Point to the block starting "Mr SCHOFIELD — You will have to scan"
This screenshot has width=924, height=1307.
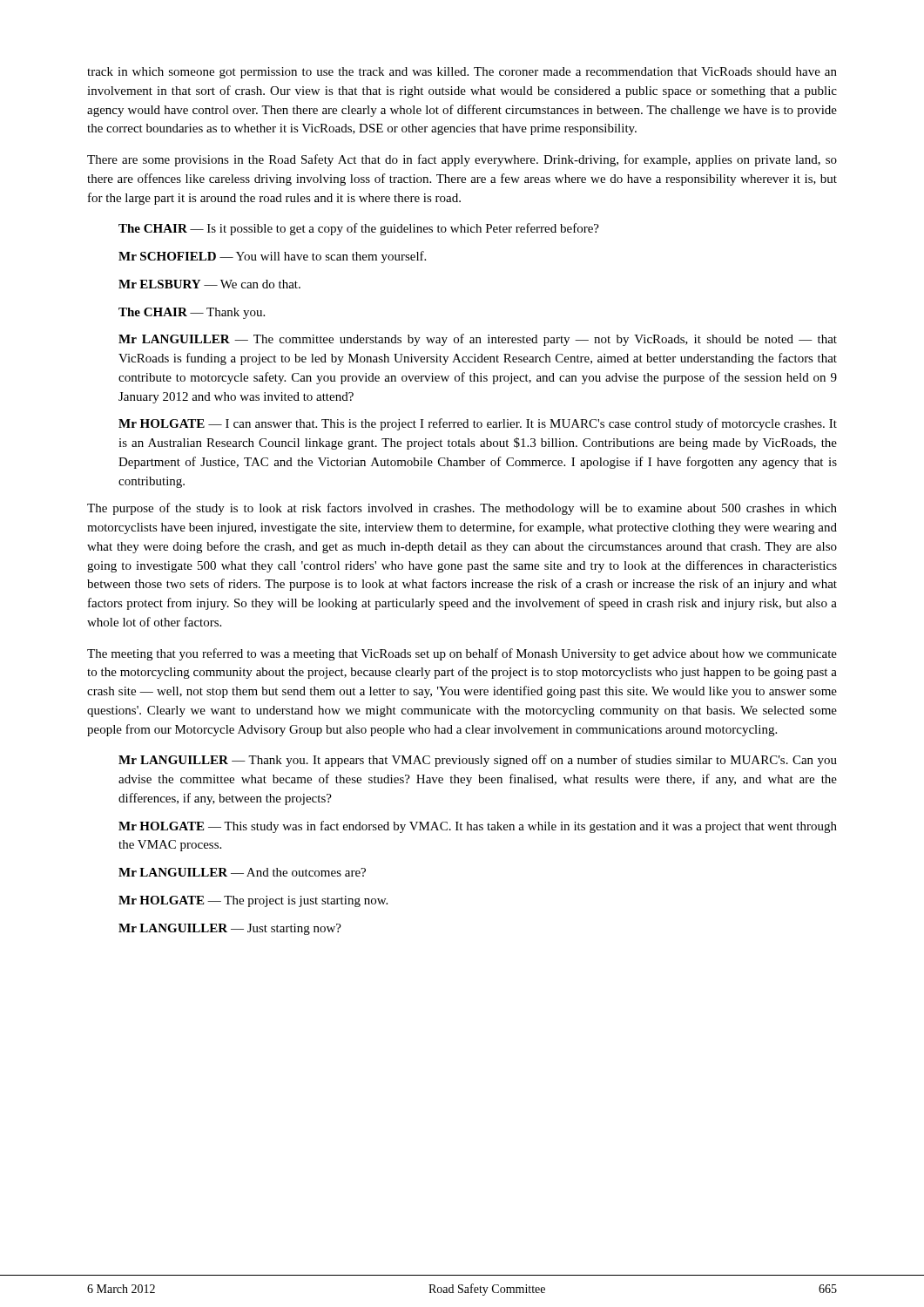[273, 256]
